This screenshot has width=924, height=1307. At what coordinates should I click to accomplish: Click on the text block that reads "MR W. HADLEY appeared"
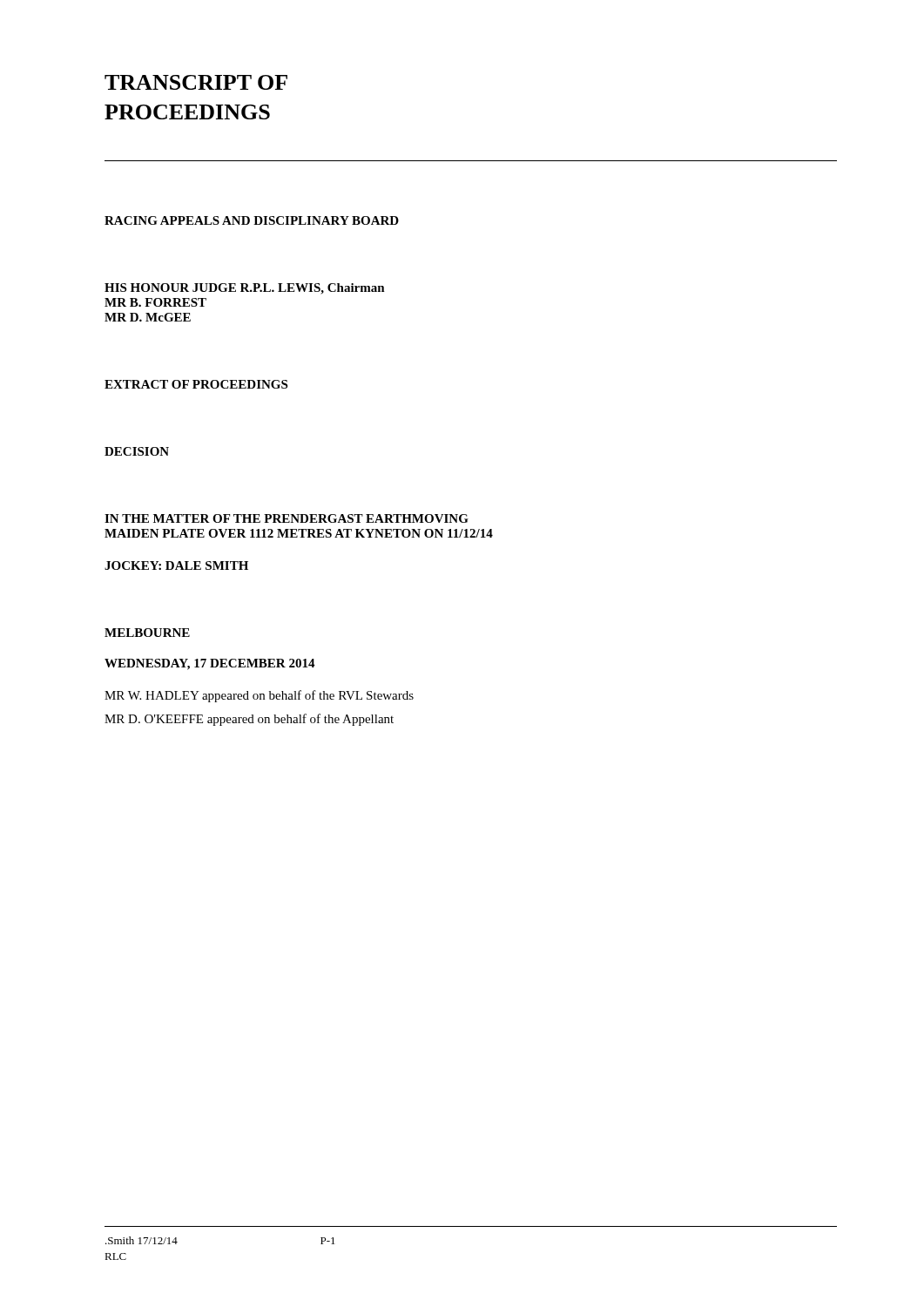pos(259,695)
